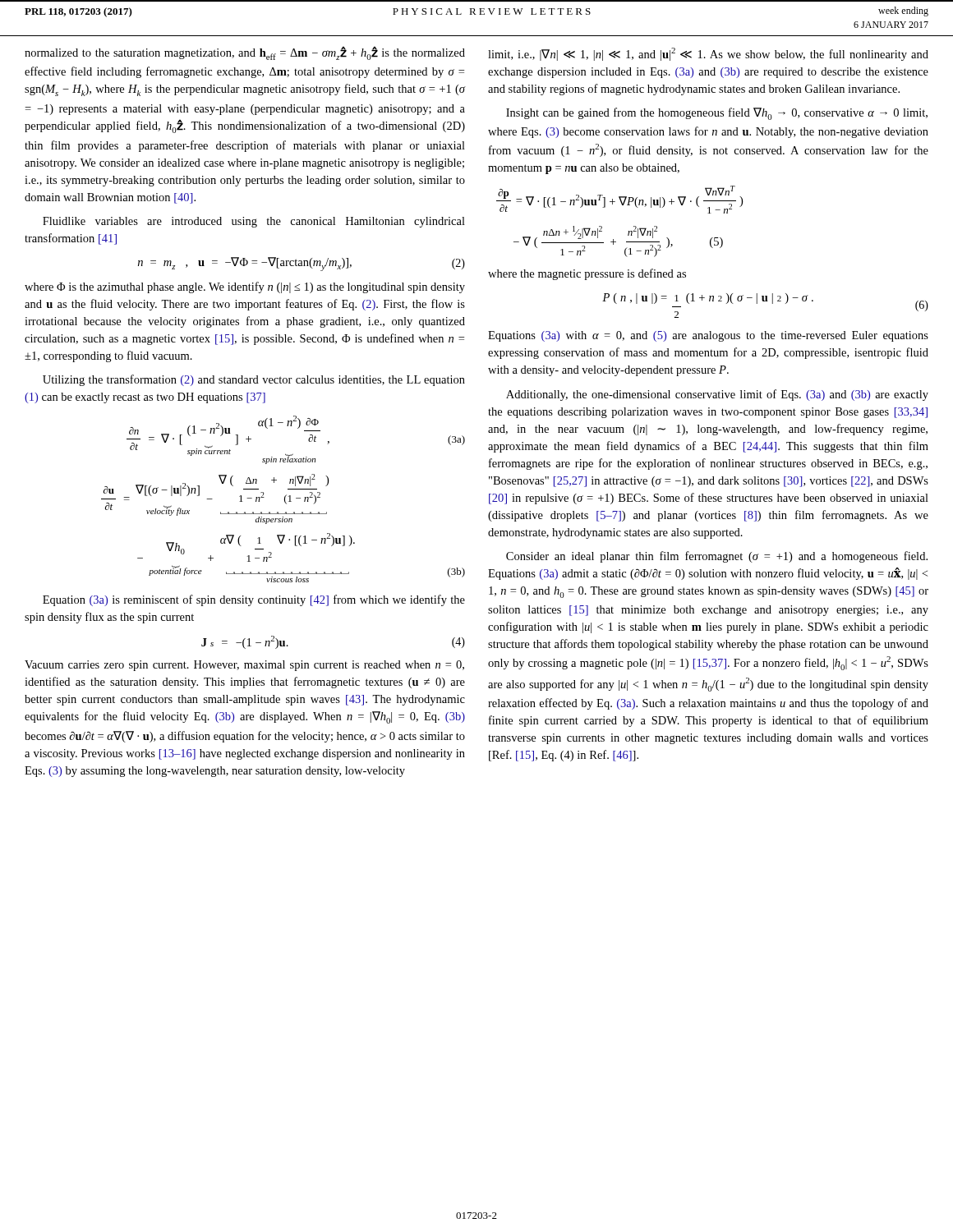Point to the block beginning "Equations (3a) with α = 0,"
953x1232 pixels.
[x=708, y=353]
